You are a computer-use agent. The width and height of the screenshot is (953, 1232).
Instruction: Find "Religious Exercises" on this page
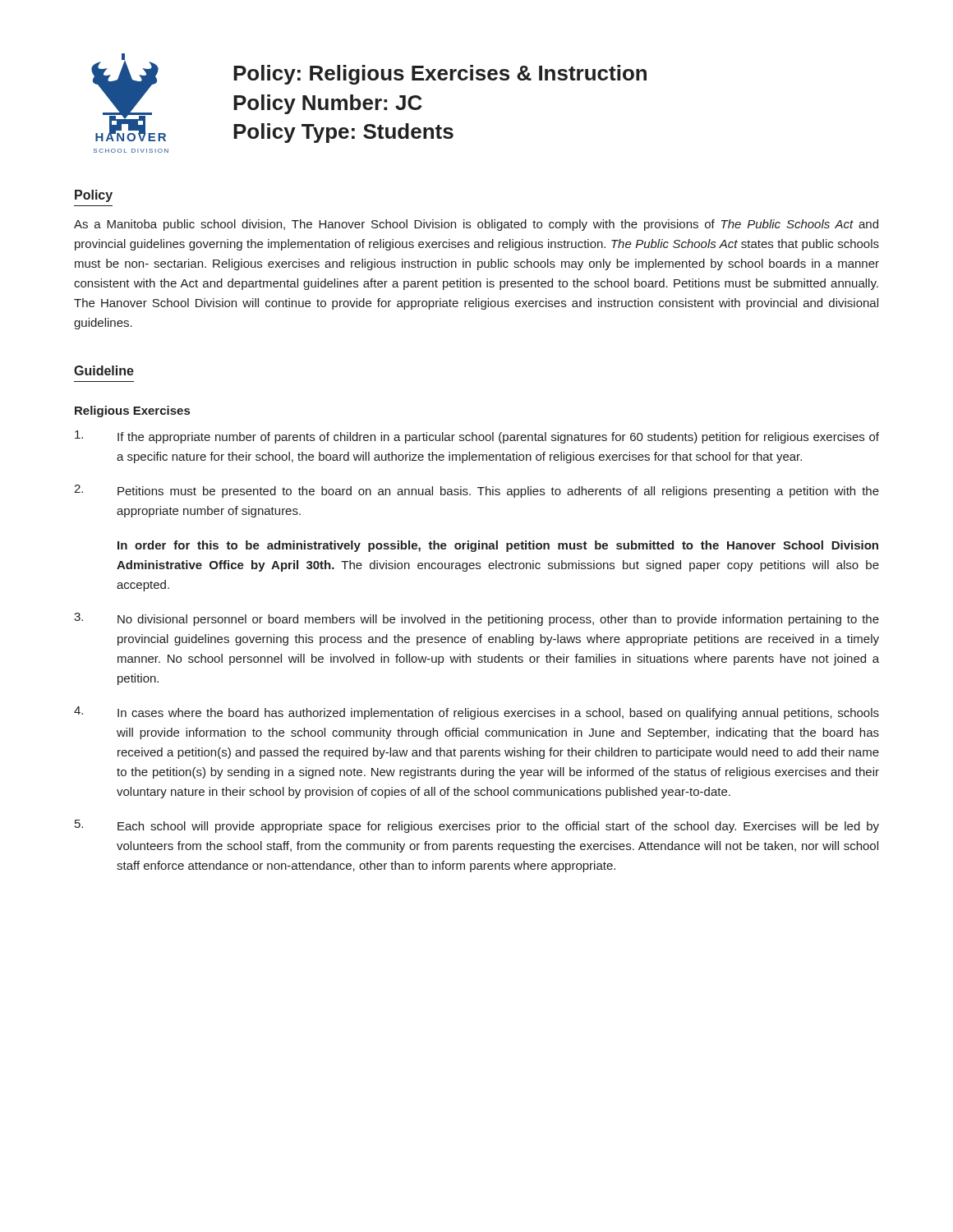coord(132,411)
